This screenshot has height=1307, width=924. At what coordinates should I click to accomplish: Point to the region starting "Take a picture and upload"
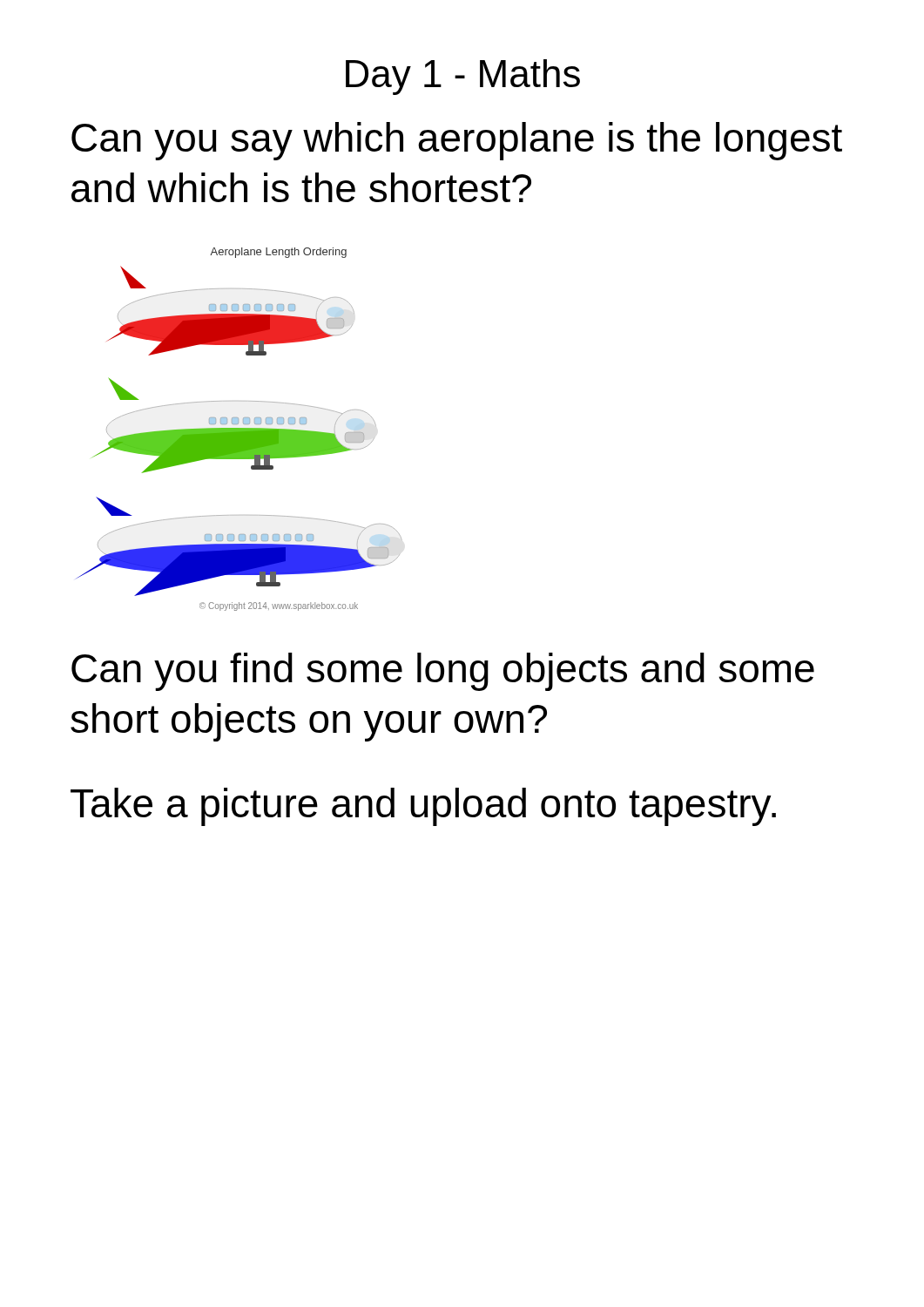point(425,803)
